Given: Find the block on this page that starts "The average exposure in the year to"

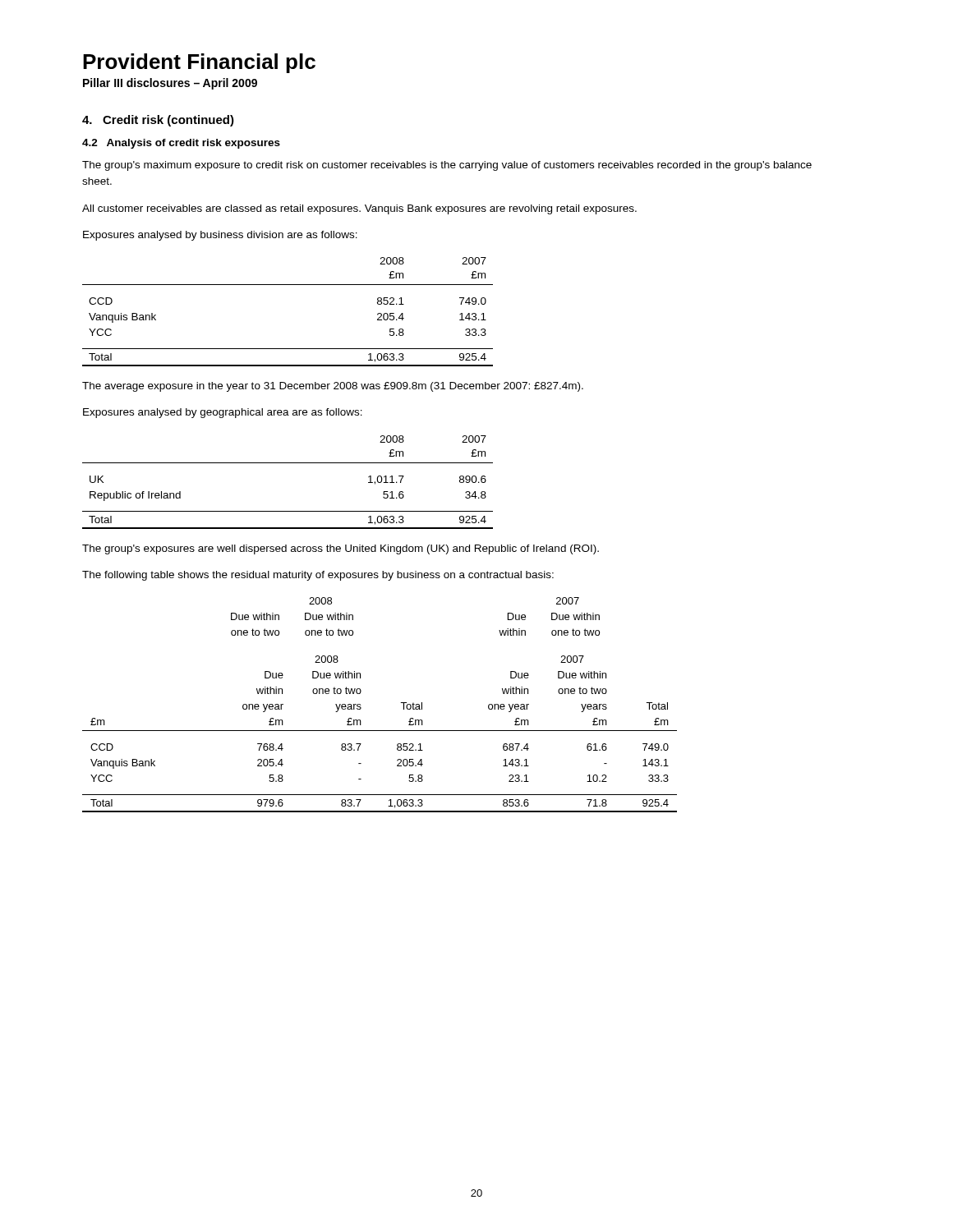Looking at the screenshot, I should tap(333, 386).
